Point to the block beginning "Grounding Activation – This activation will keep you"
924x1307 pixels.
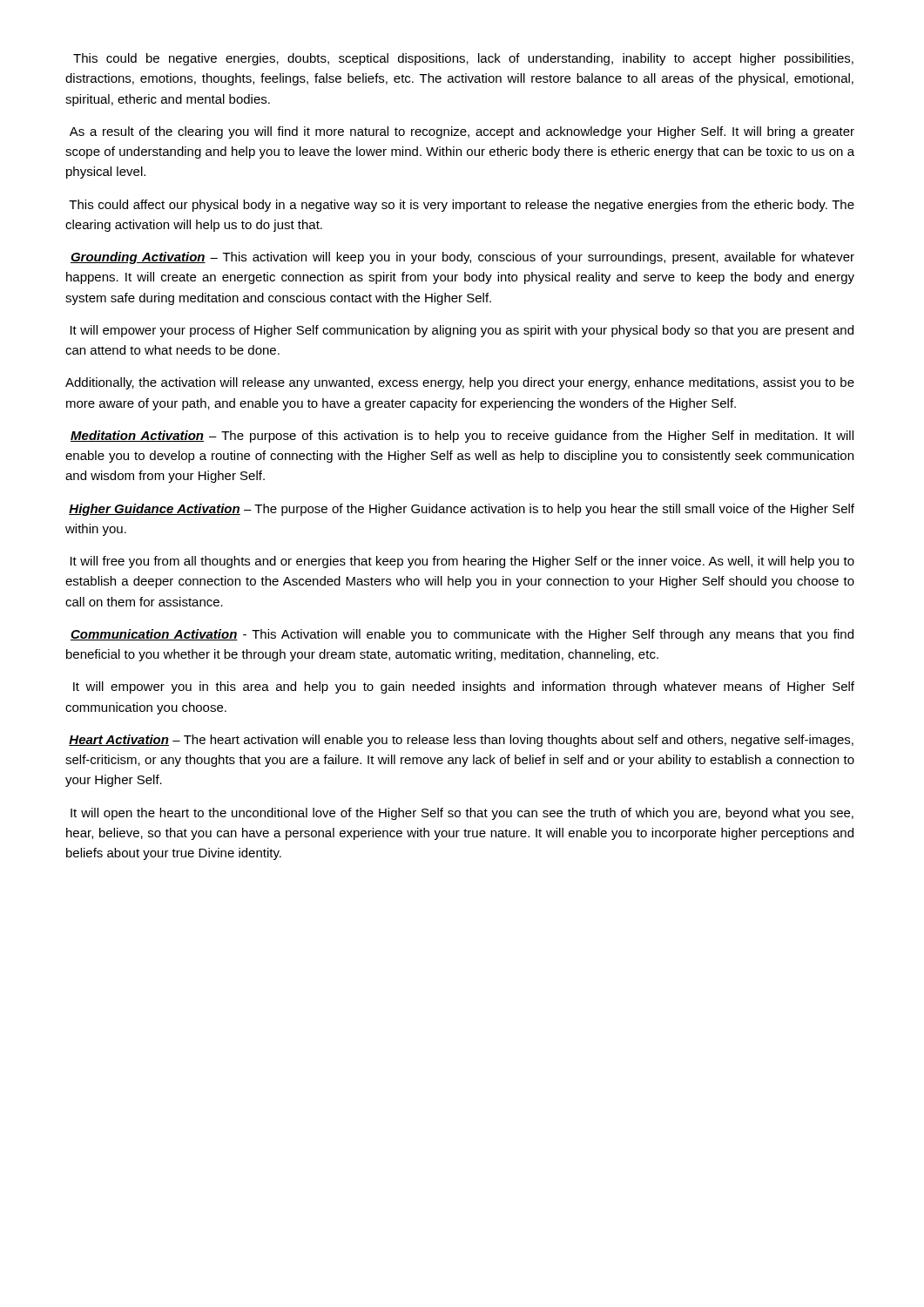point(460,277)
